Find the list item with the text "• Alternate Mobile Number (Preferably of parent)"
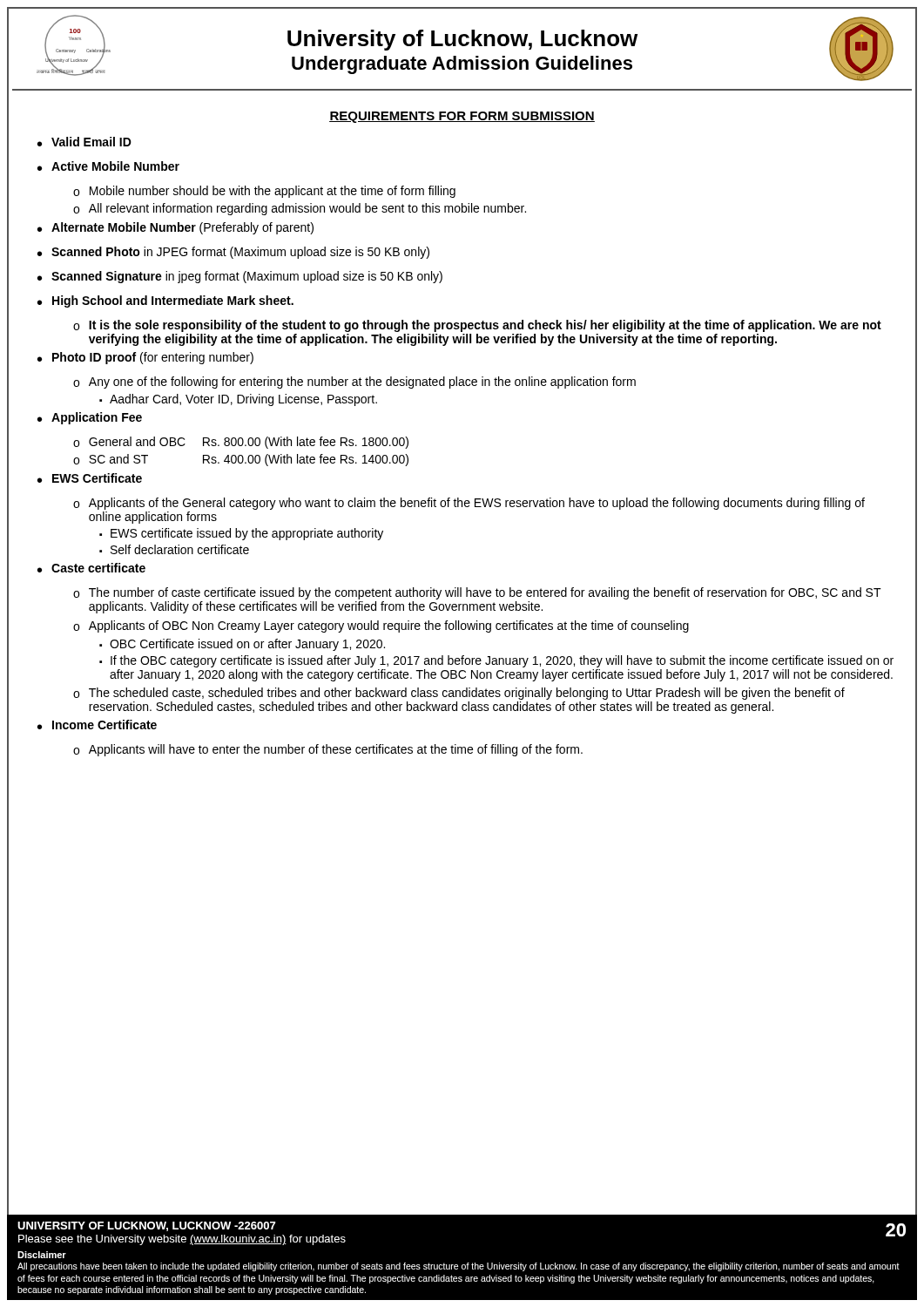Viewport: 924px width, 1307px height. pyautogui.click(x=175, y=230)
